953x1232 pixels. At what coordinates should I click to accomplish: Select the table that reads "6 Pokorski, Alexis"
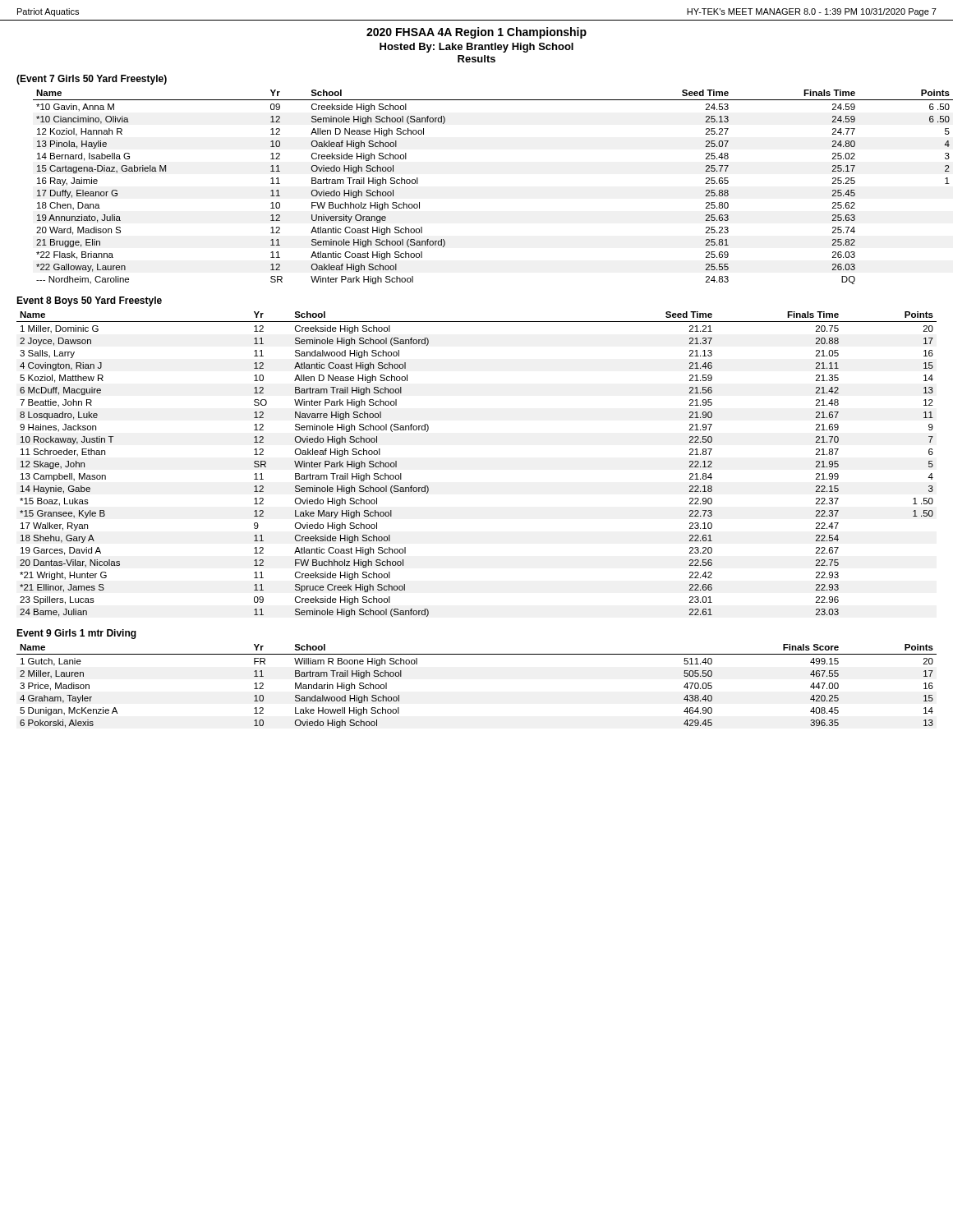476,685
